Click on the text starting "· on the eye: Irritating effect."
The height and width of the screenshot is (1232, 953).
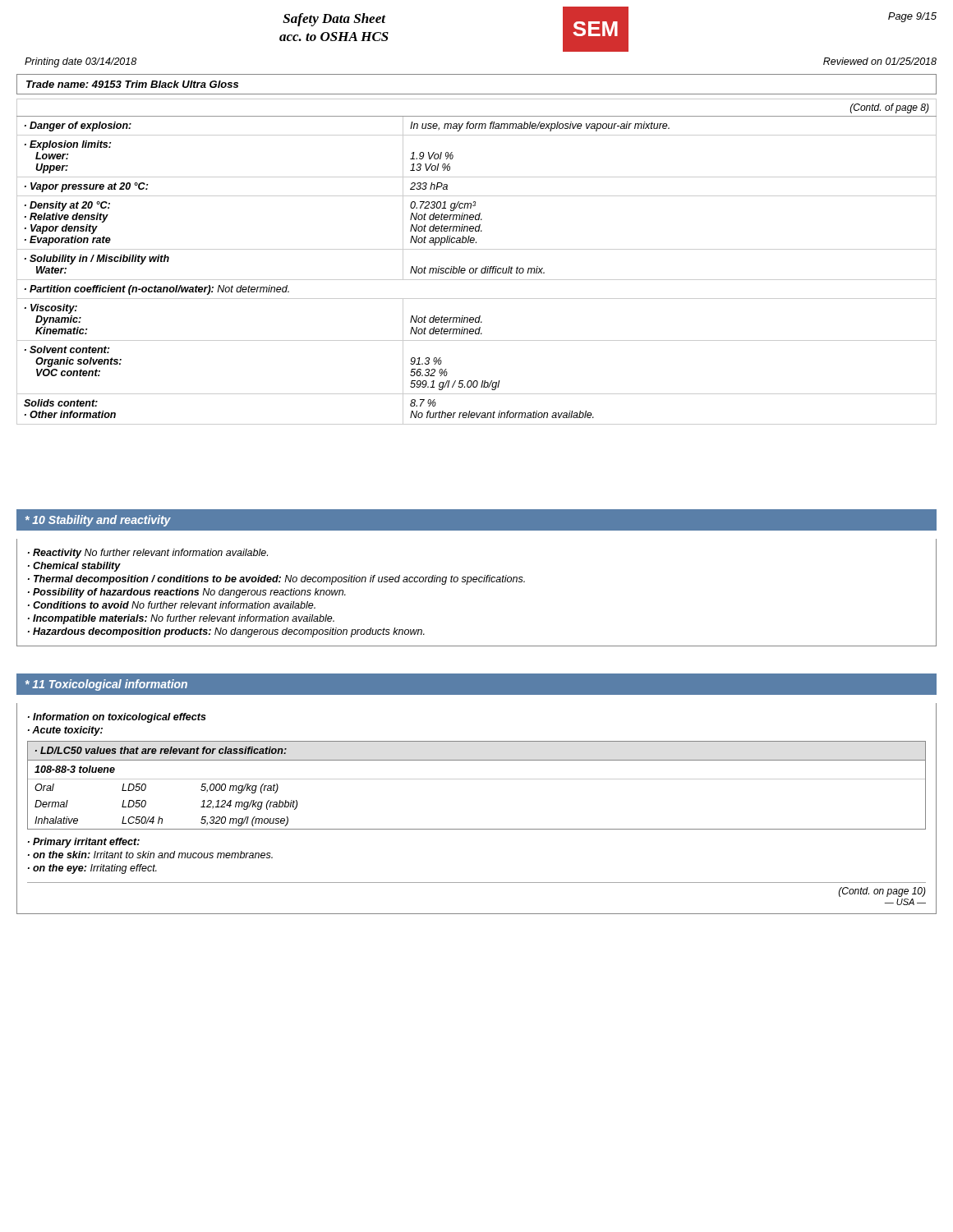[92, 868]
